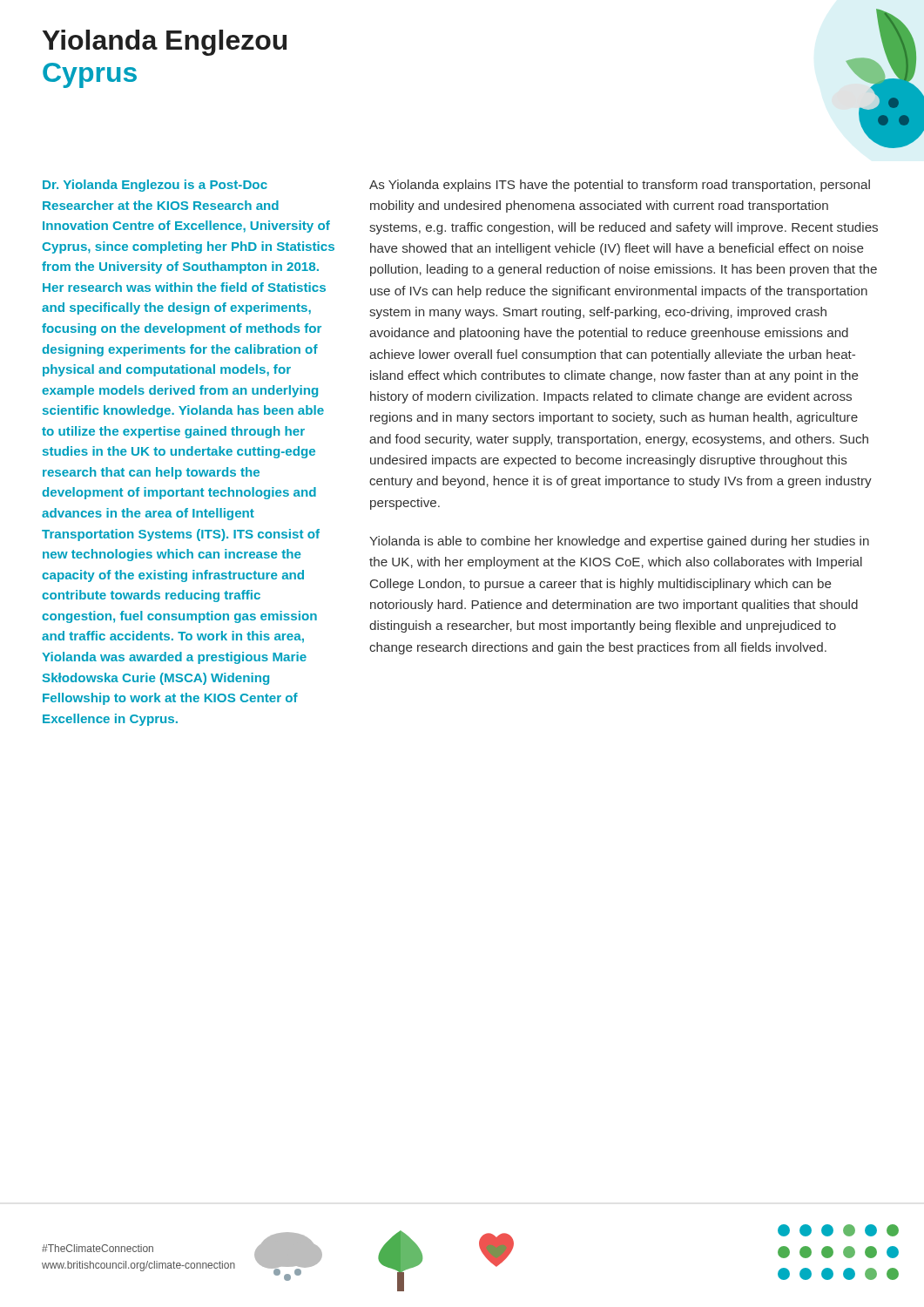Find the block on this page that starts "Dr. Yiolanda Englezou is a Post-Doc Researcher at"

point(190,451)
